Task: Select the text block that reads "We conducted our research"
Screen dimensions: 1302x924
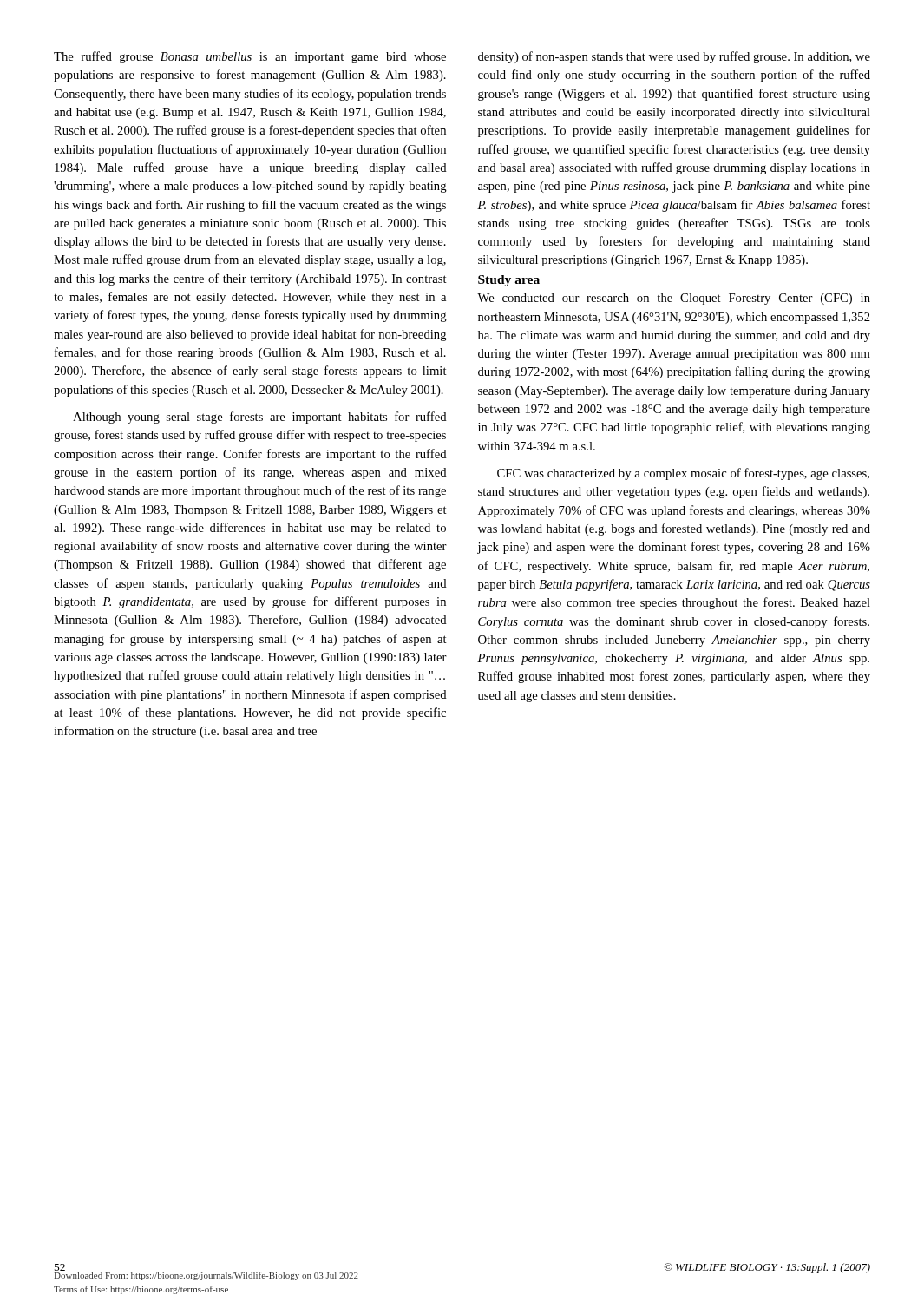Action: click(x=674, y=372)
